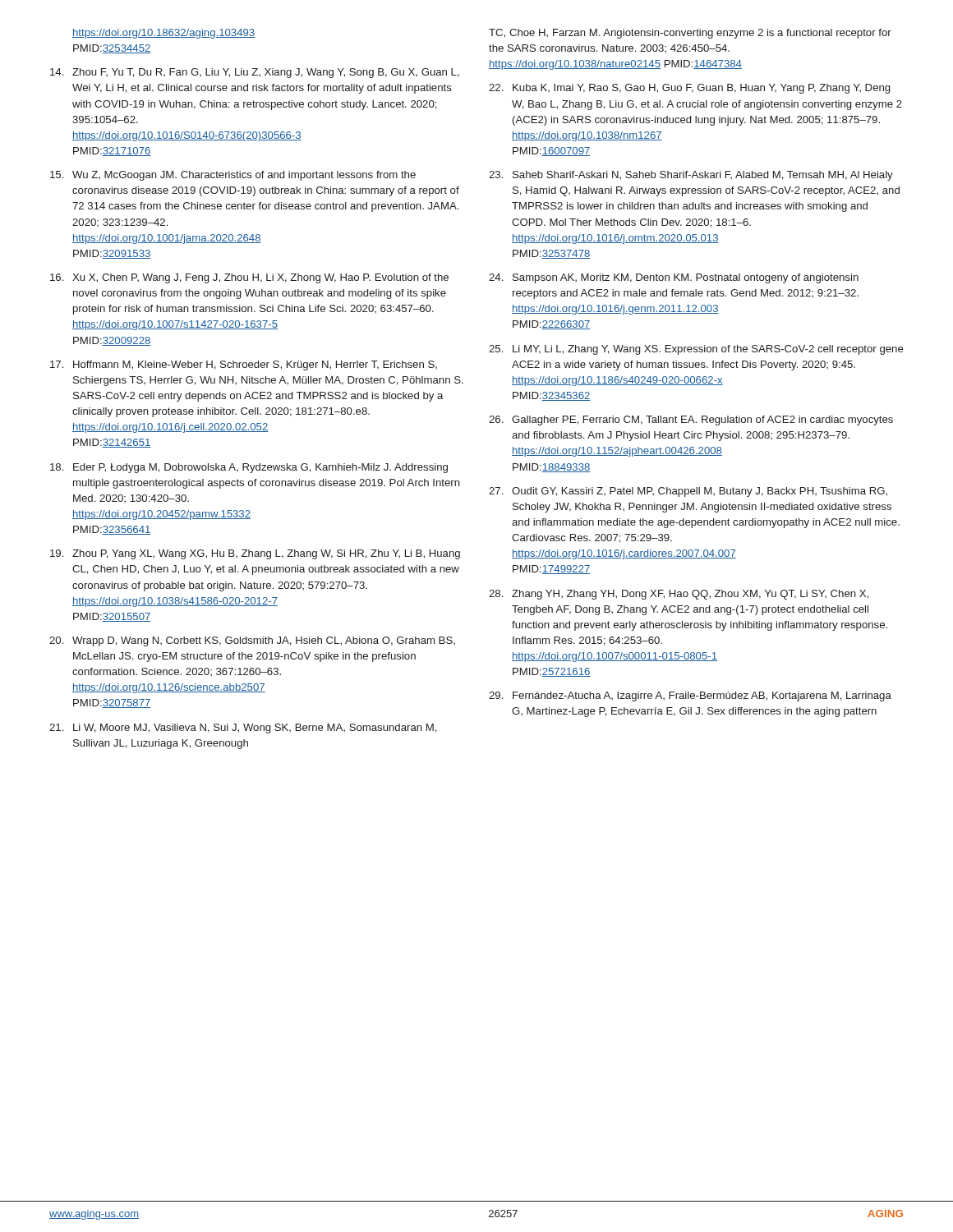Click on the element starting "29. Fernández-Atucha A, Izagirre A,"
Viewport: 953px width, 1232px height.
(x=696, y=703)
